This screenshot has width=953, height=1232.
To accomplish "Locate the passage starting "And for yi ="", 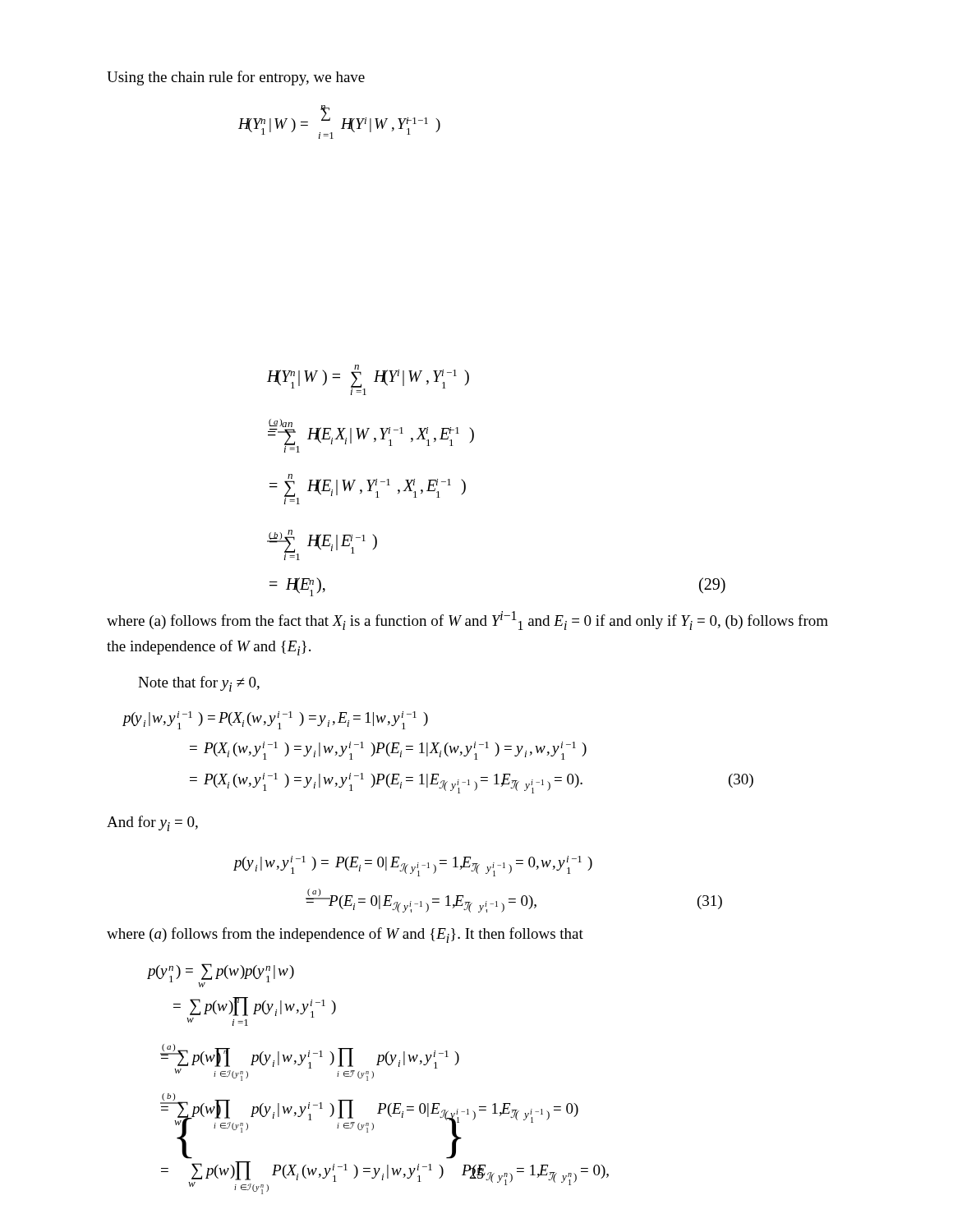I will coord(152,823).
